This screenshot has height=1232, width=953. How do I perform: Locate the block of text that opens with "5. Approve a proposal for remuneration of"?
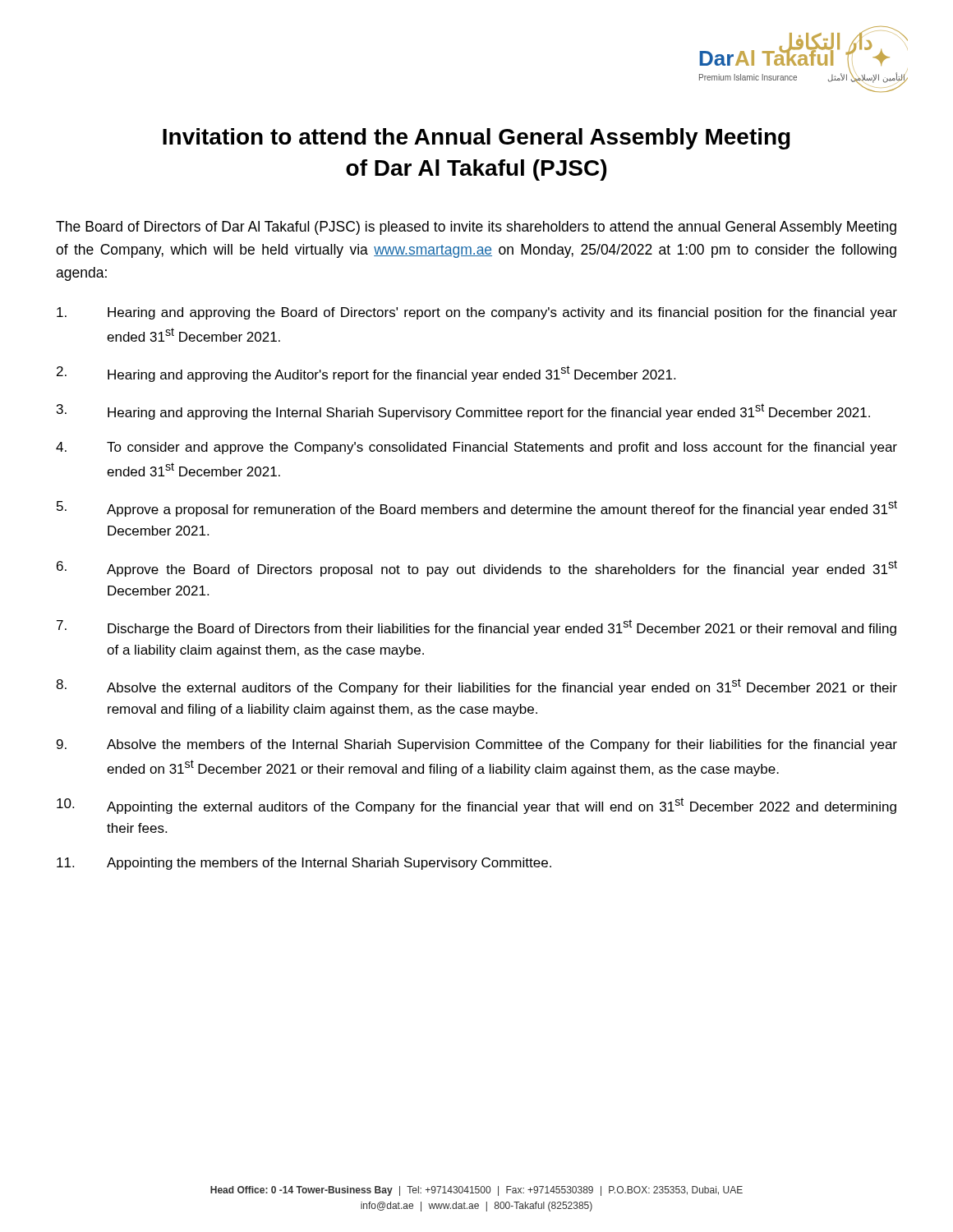[476, 519]
